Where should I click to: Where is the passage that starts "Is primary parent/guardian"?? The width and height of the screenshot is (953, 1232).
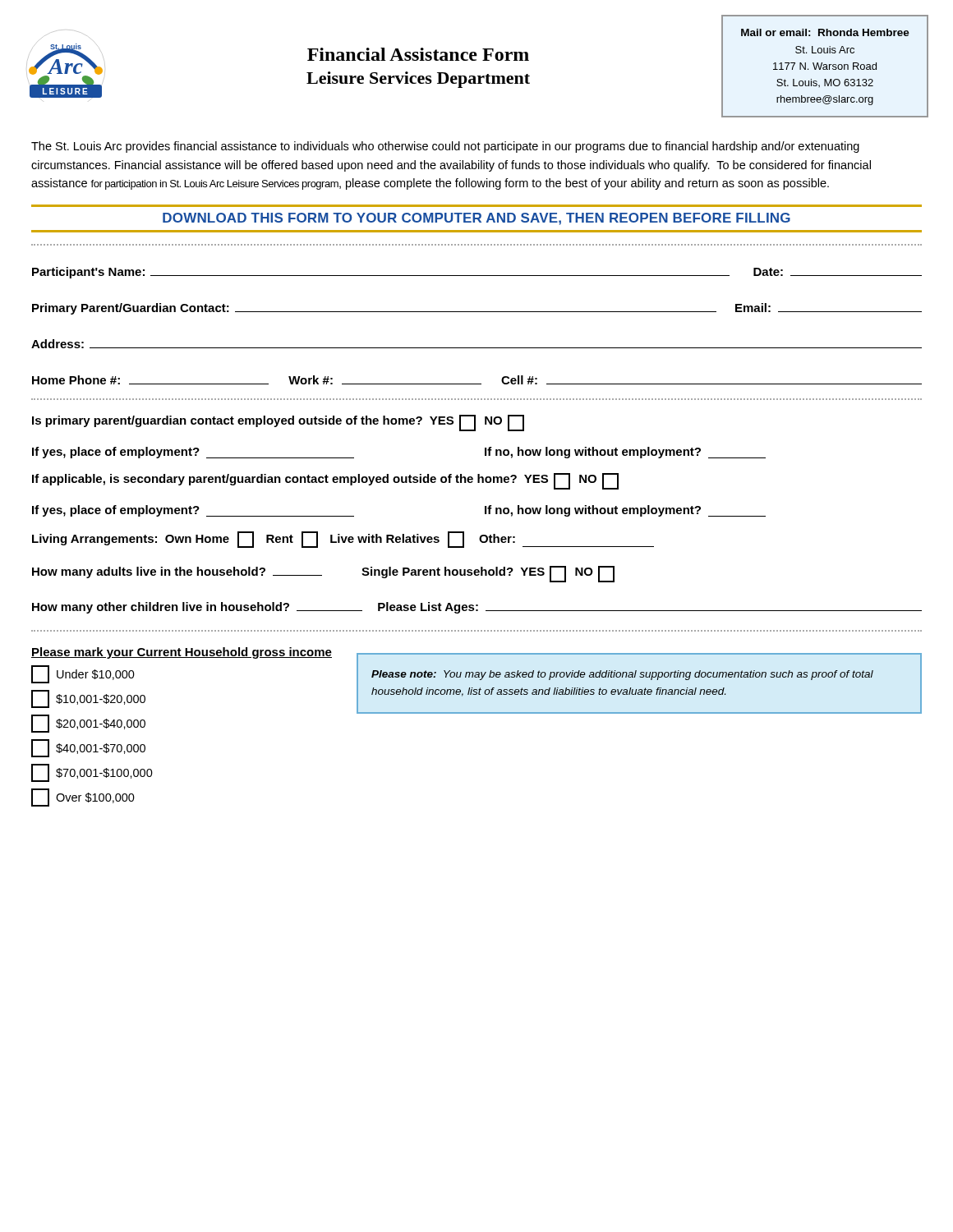(278, 421)
